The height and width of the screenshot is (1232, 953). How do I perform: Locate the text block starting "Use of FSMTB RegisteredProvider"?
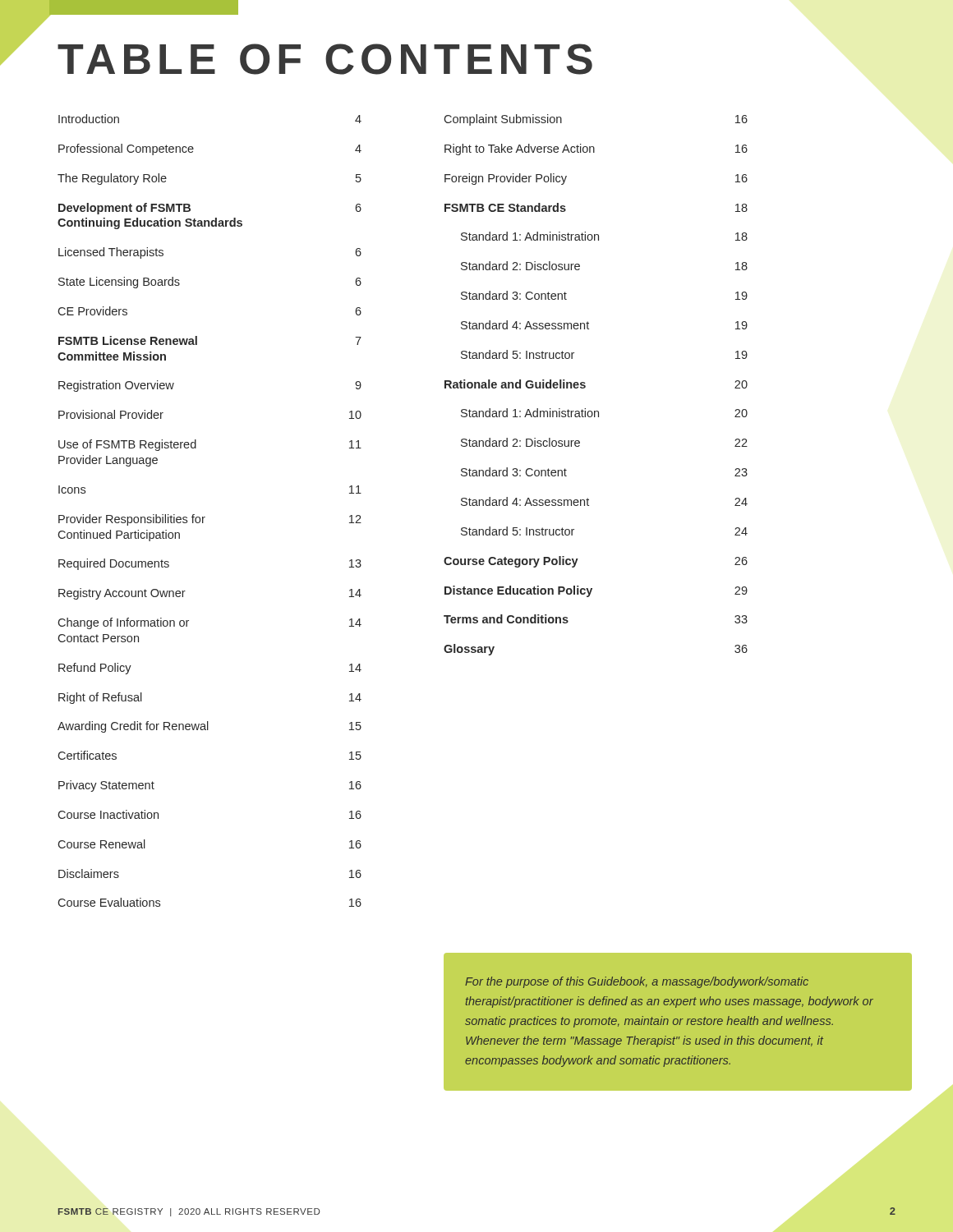(x=124, y=445)
